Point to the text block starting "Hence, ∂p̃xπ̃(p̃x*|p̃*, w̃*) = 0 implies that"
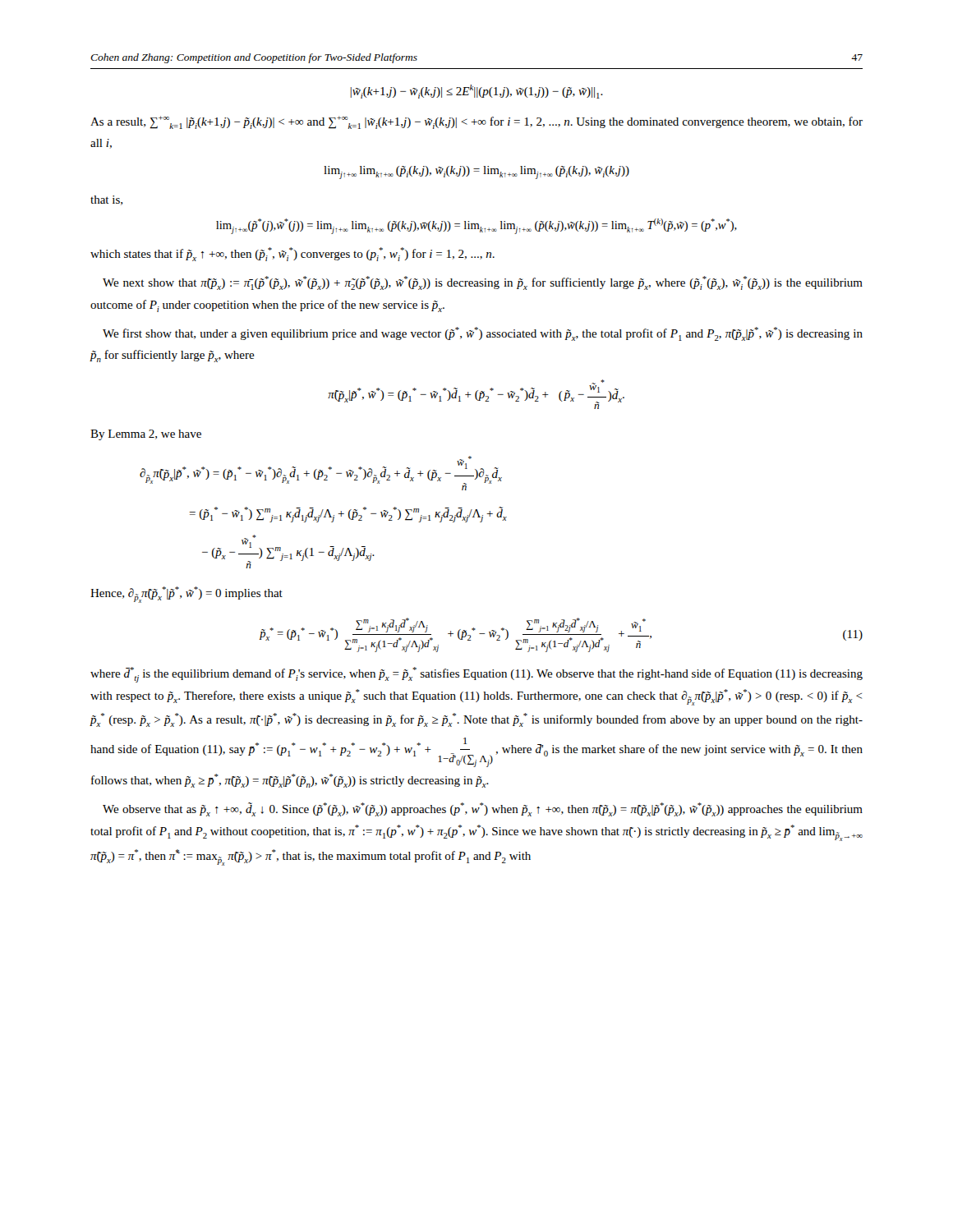Viewport: 953px width, 1232px height. 186,594
